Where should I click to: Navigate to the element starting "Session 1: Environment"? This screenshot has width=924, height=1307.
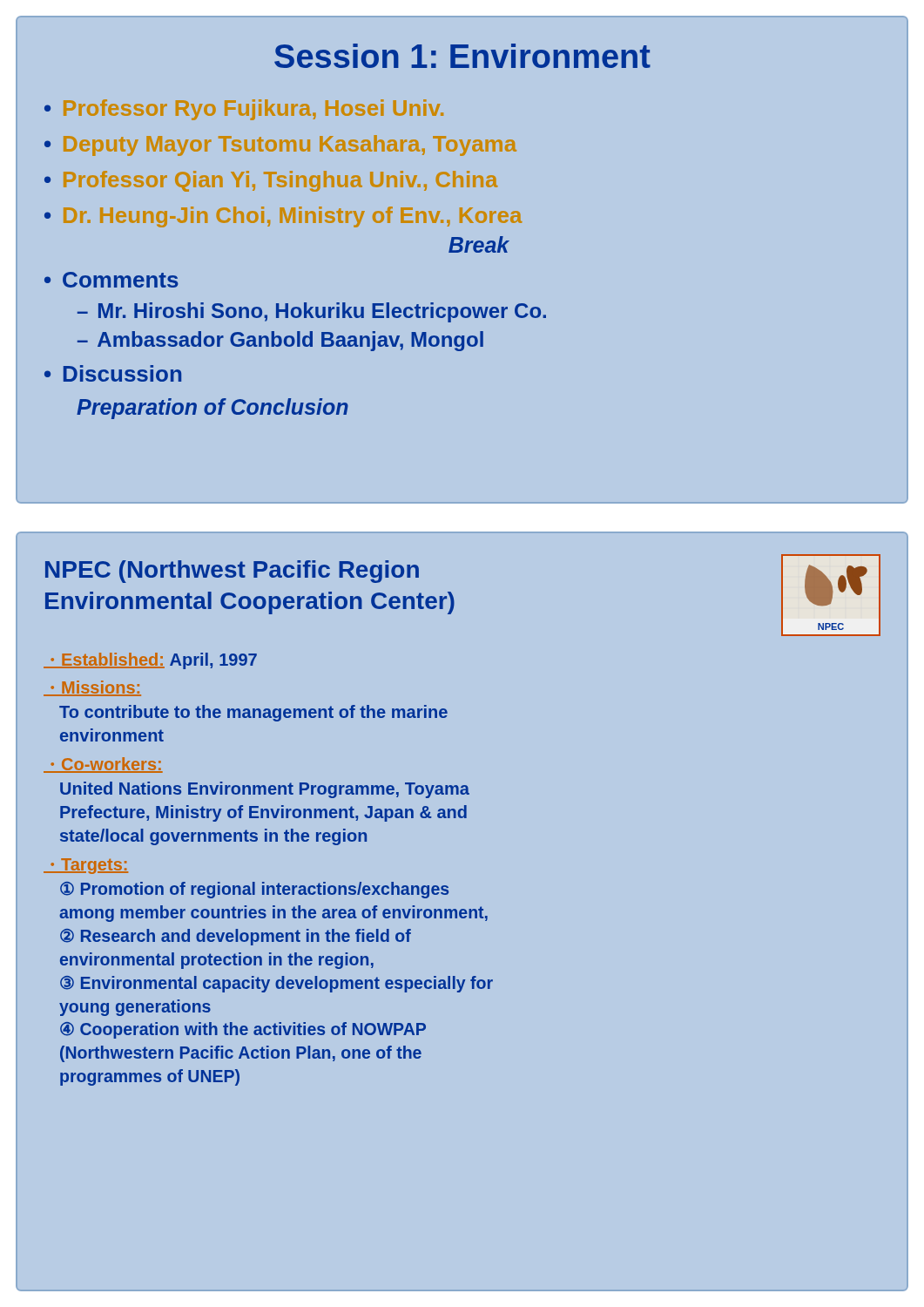point(462,57)
